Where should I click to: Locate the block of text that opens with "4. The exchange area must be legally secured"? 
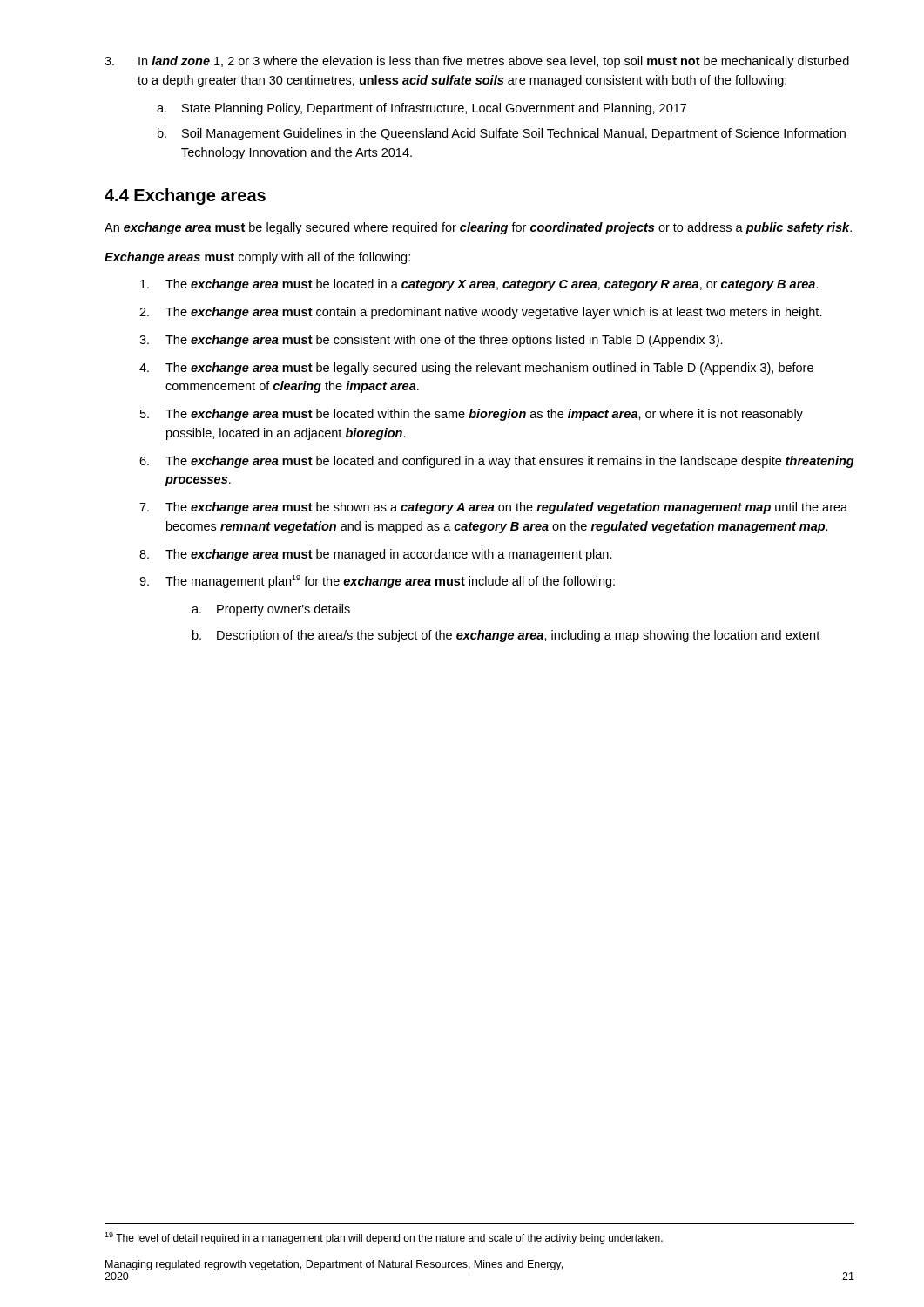497,377
